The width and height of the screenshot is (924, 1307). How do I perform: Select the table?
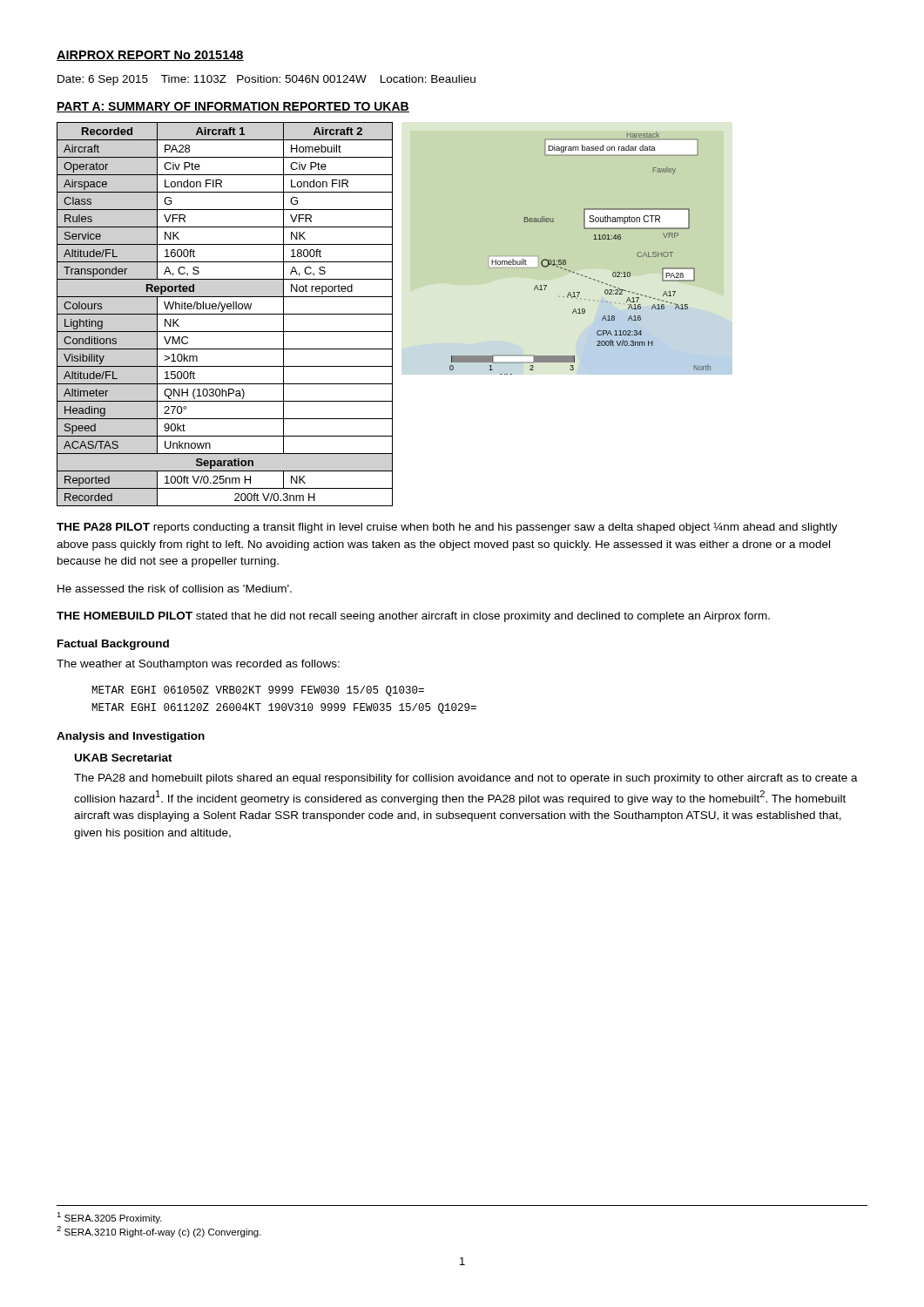click(225, 314)
